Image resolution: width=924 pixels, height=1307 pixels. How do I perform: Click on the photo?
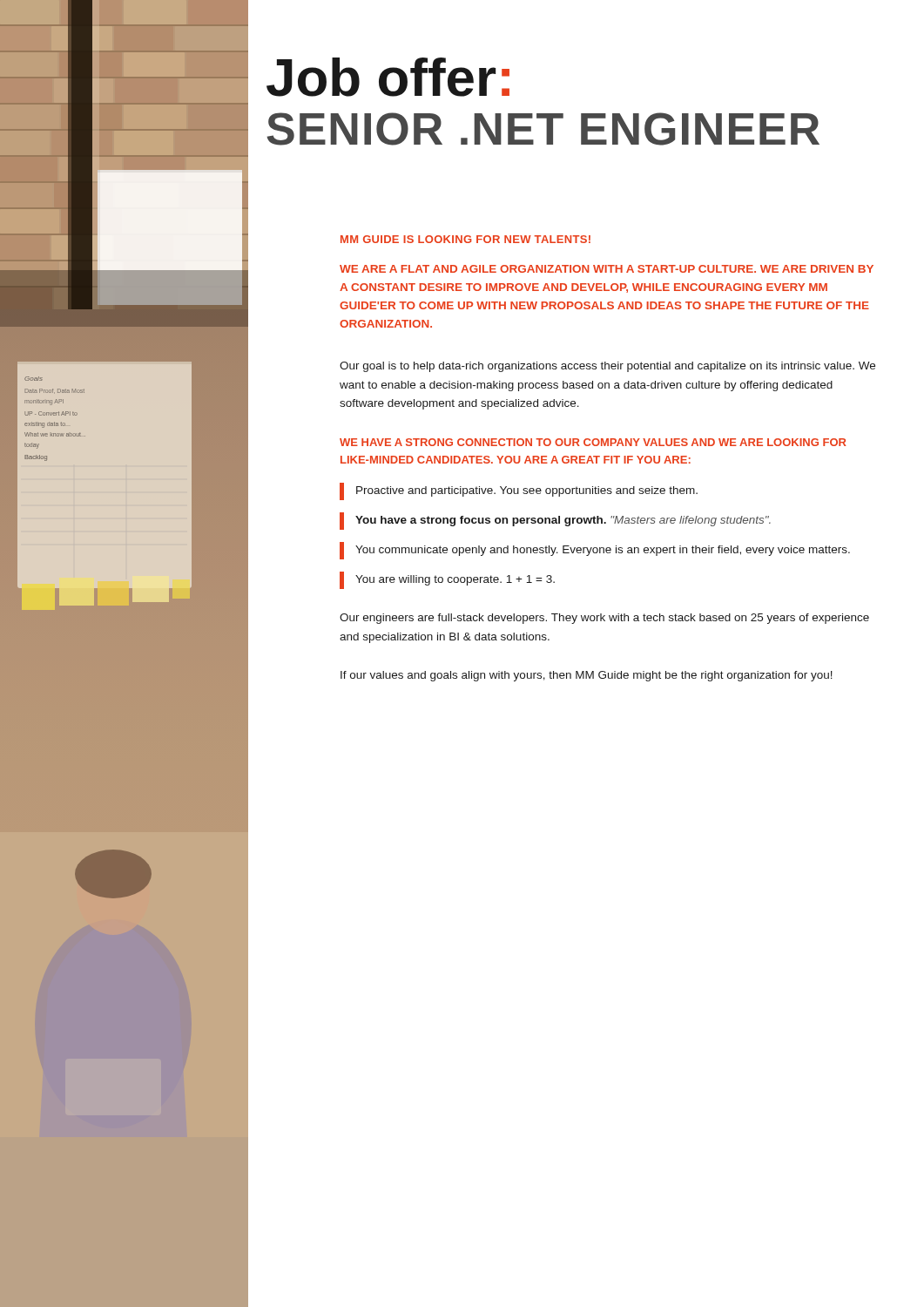pyautogui.click(x=124, y=654)
